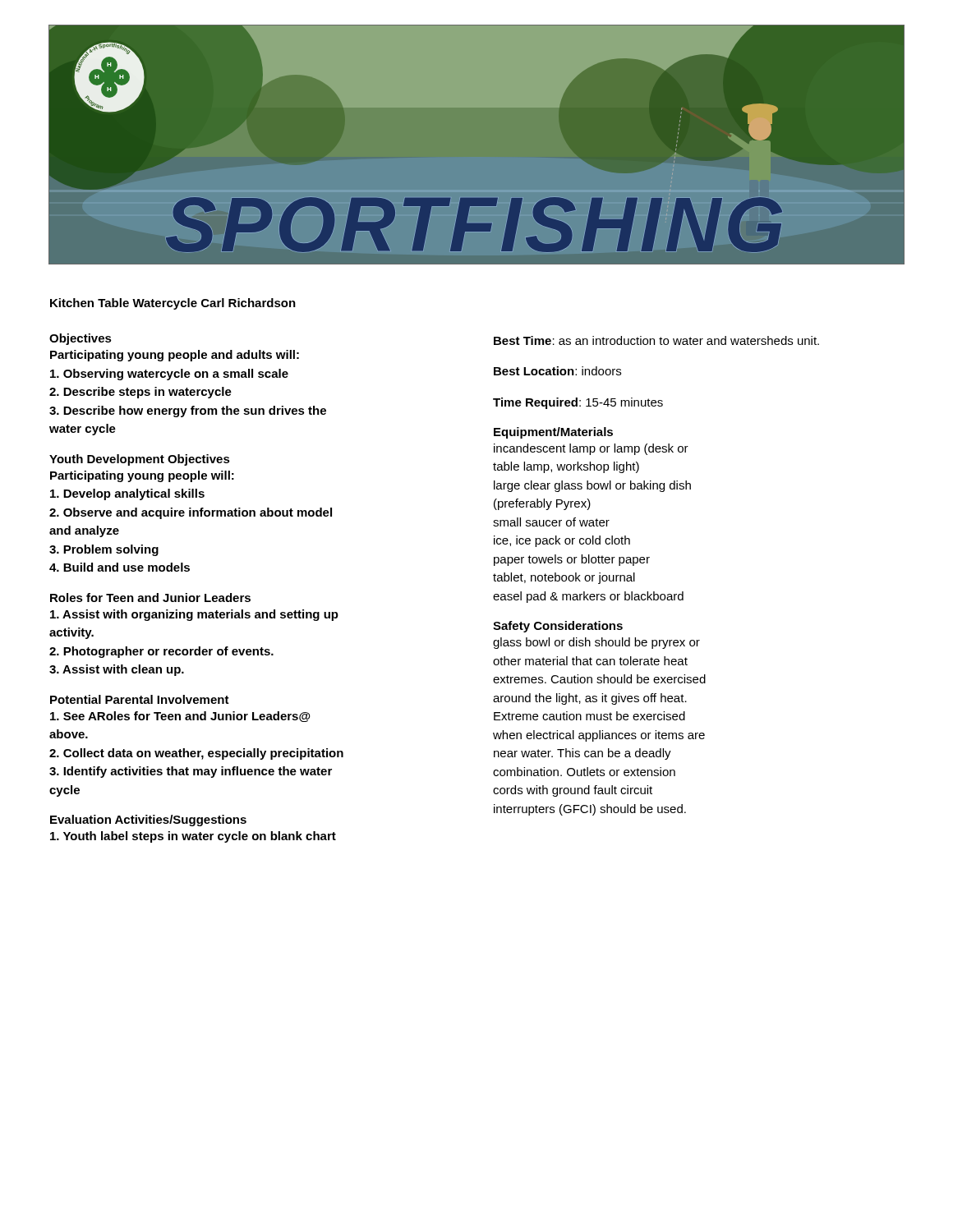
Task: Find the text block with the text "Best Time: as an introduction to water"
Action: [698, 341]
